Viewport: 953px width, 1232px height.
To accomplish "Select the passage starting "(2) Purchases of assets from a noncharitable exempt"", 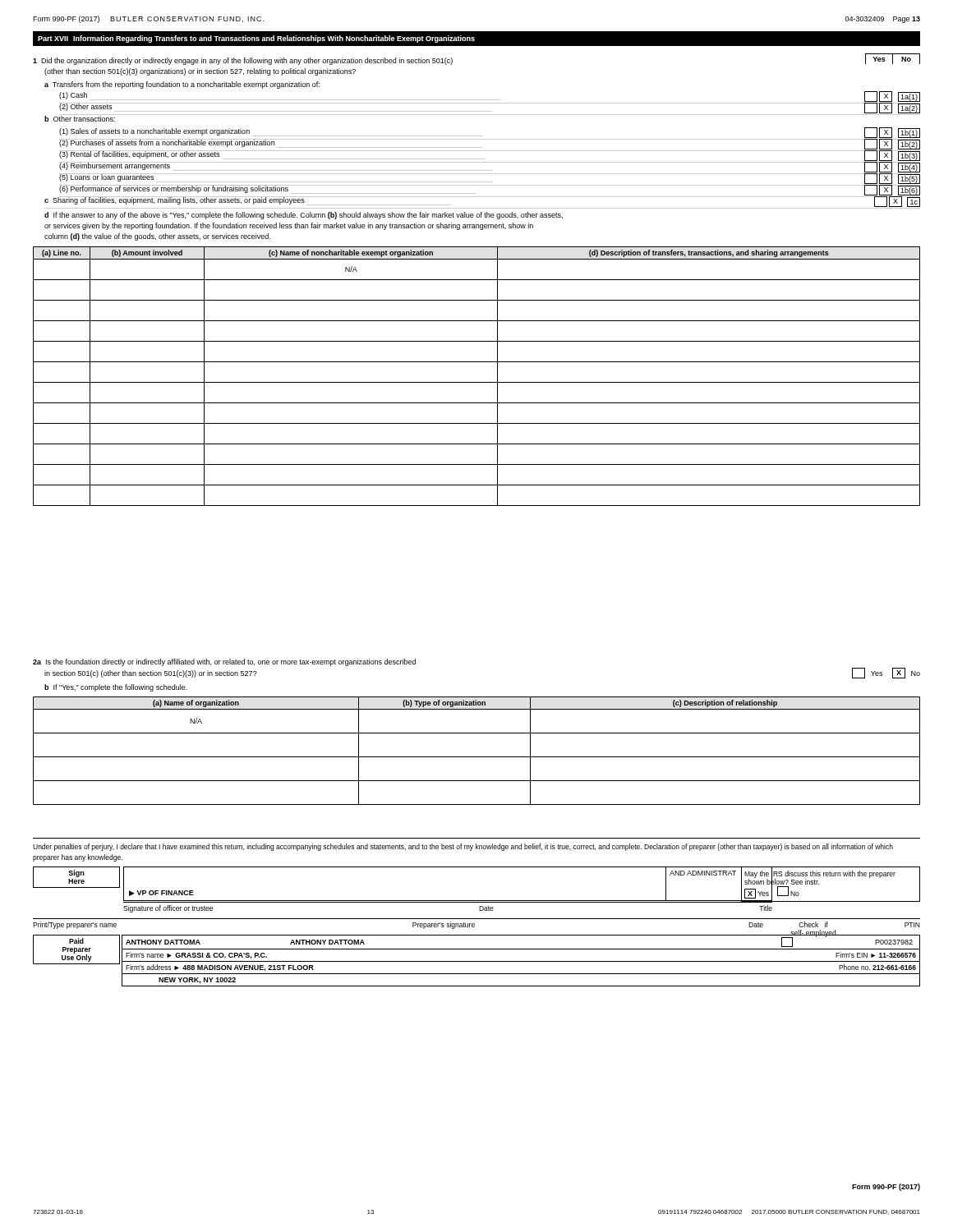I will coord(490,144).
